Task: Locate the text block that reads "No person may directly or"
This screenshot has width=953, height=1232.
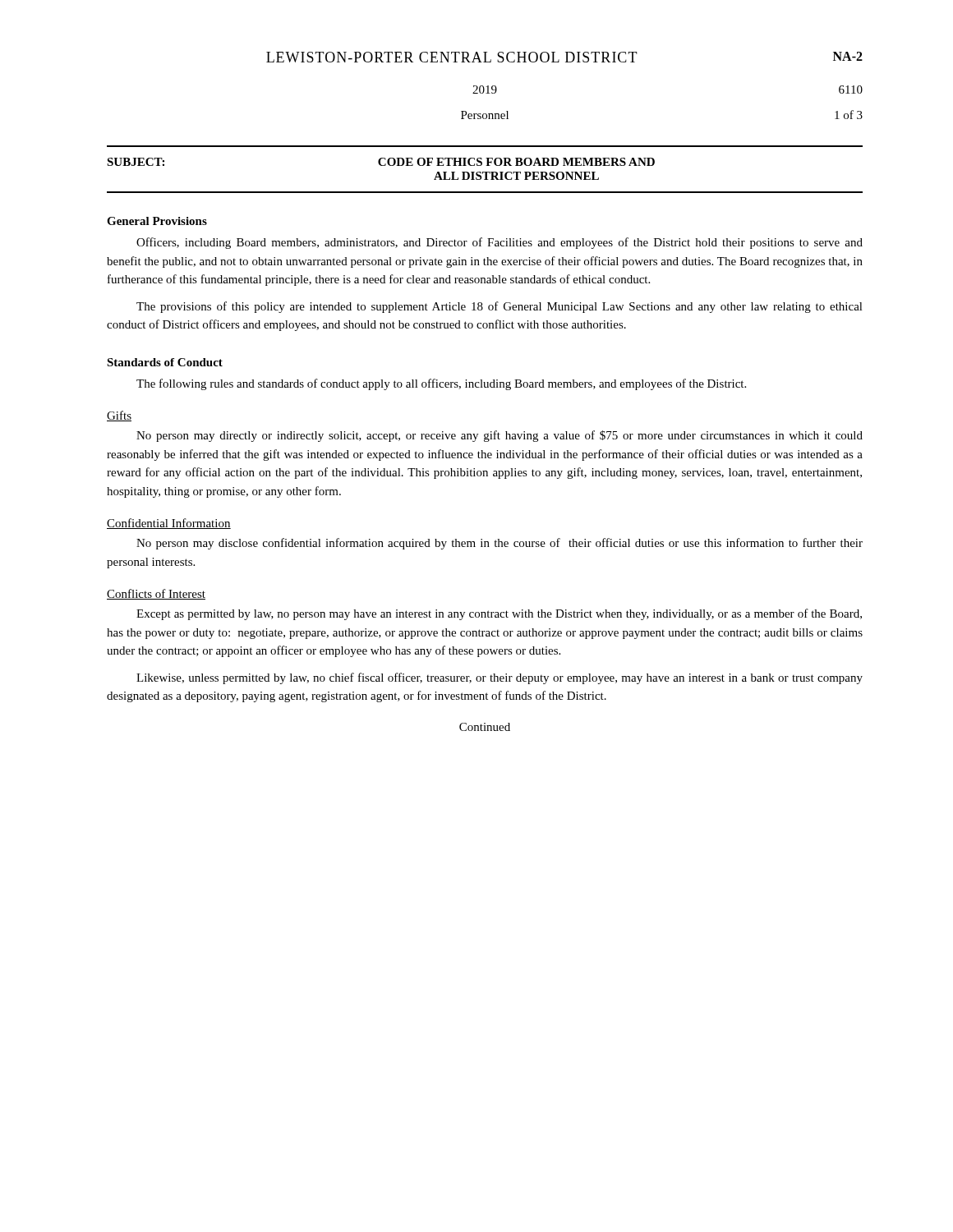Action: tap(485, 463)
